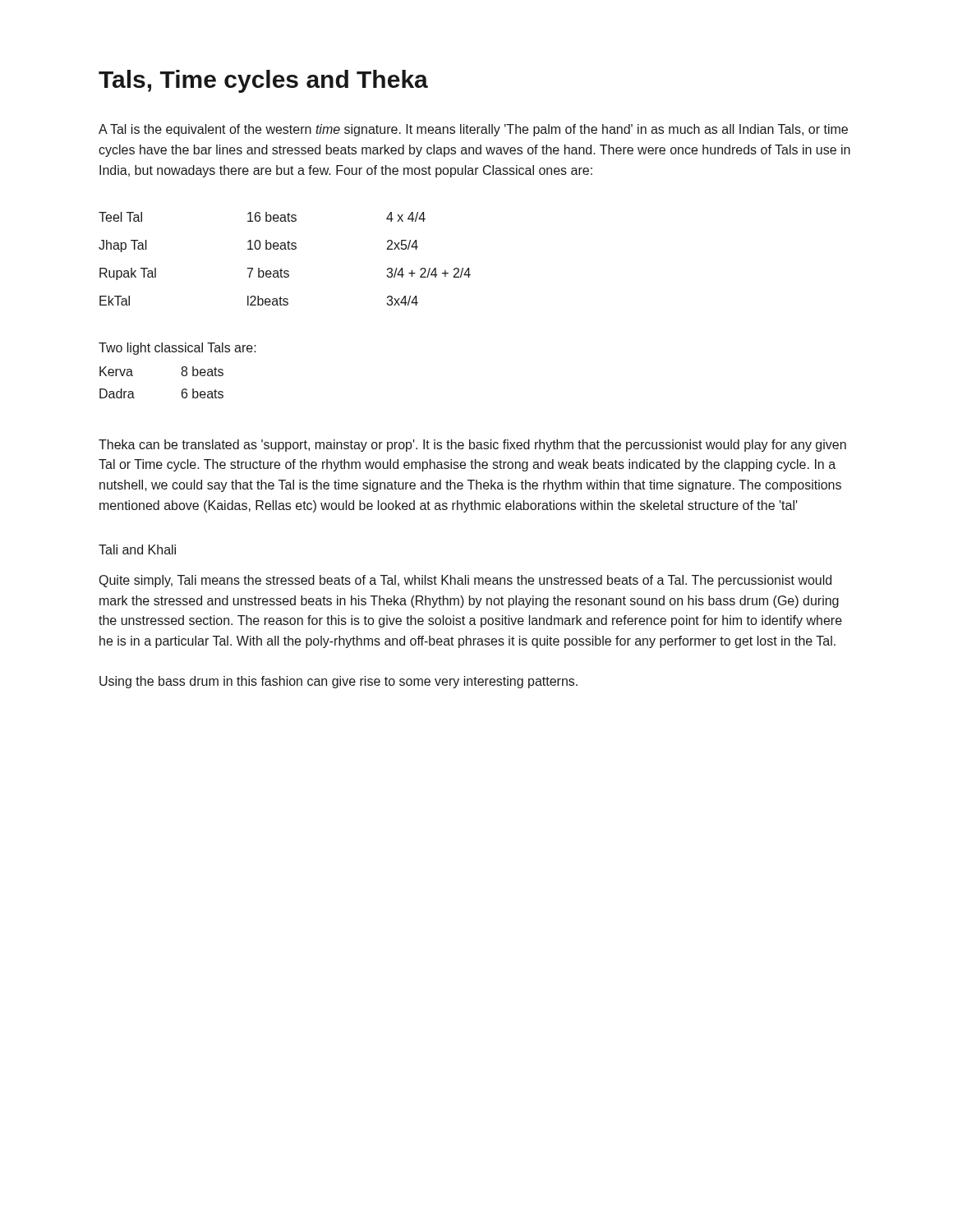Navigate to the block starting "Tals, Time cycles and Theka"
This screenshot has width=953, height=1232.
[263, 79]
